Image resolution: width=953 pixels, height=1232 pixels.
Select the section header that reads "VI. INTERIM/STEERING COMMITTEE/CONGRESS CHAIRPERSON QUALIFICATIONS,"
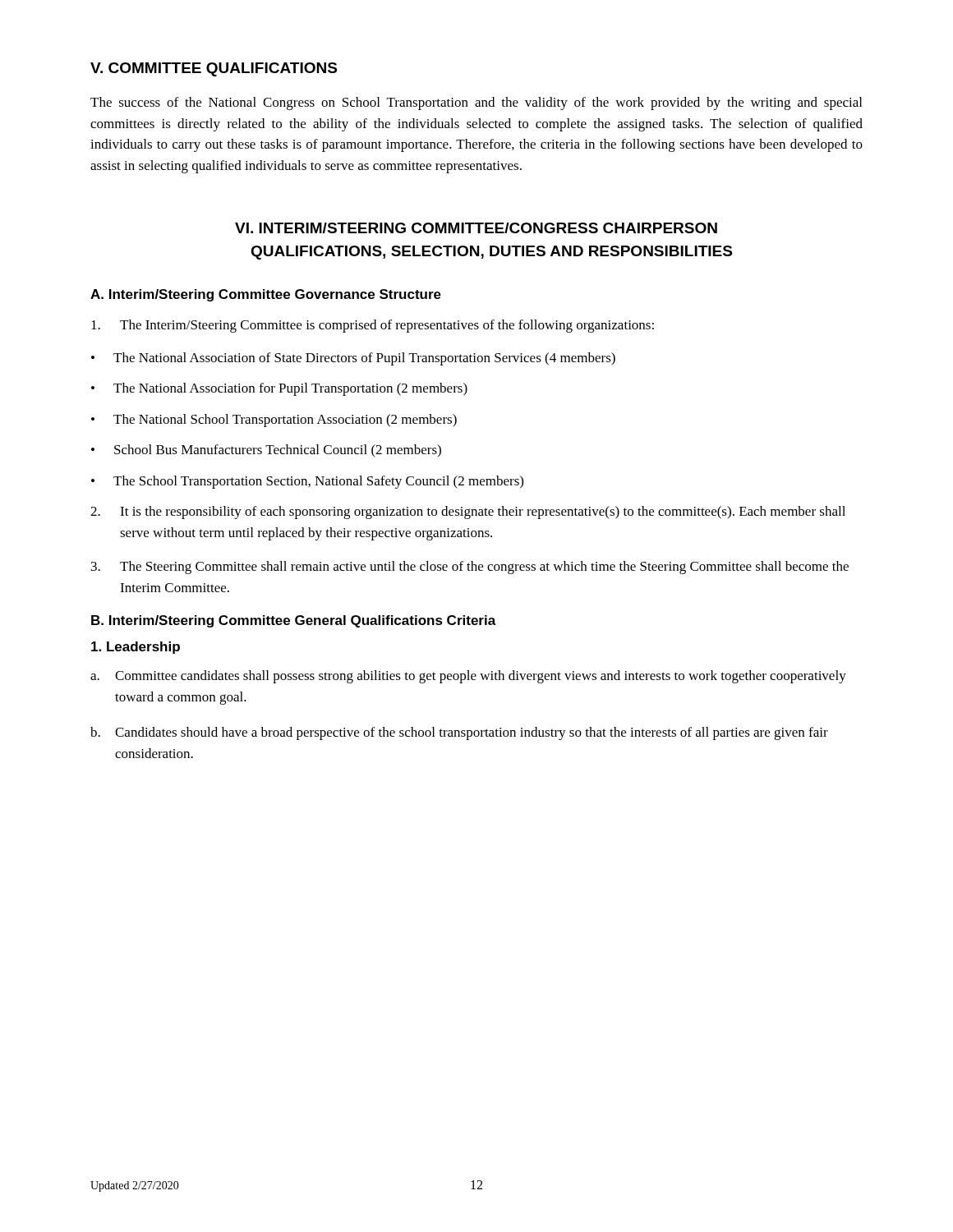coord(476,239)
